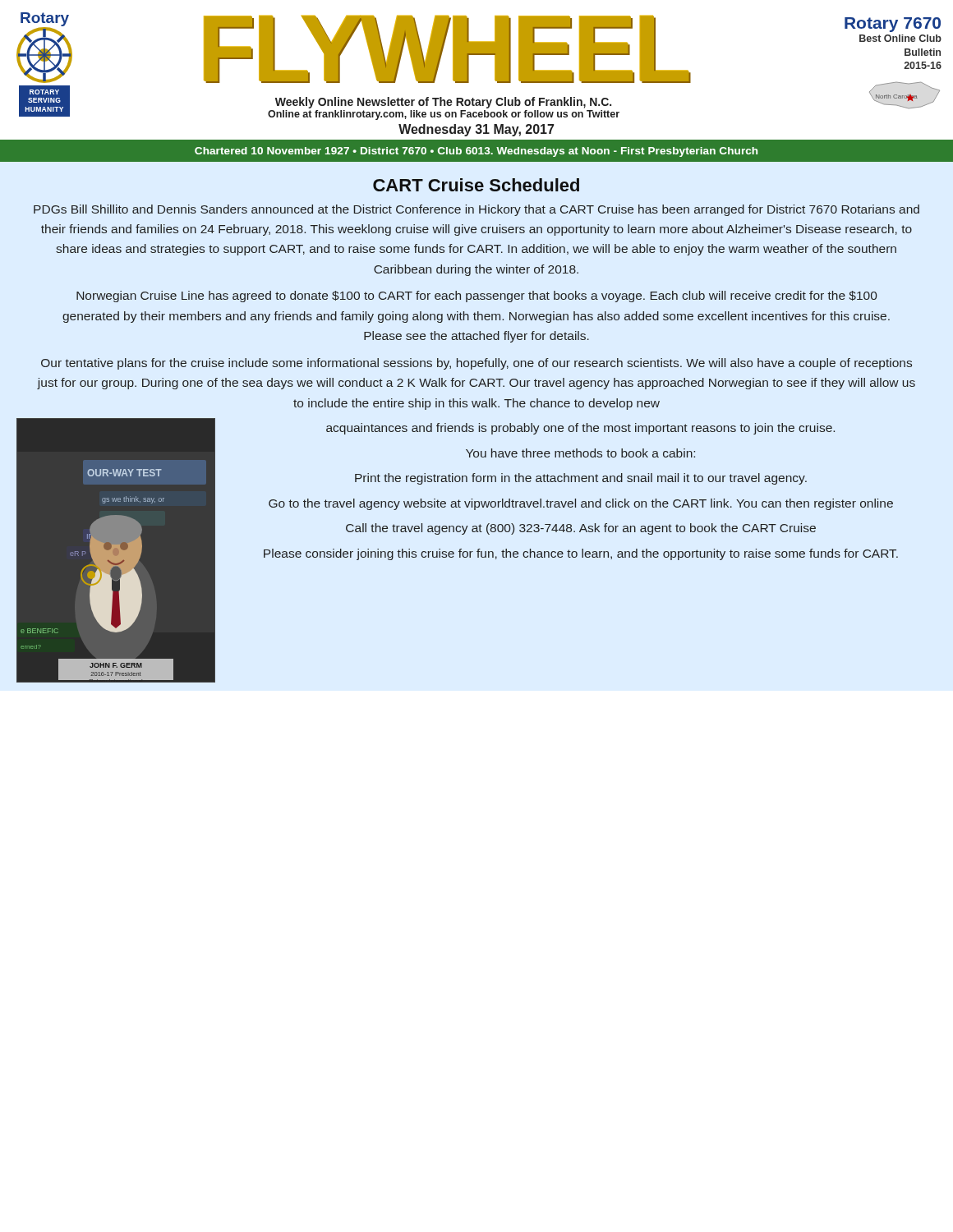The image size is (953, 1232).
Task: Click on the text block containing "Norwegian Cruise Line has agreed to"
Action: click(x=476, y=316)
